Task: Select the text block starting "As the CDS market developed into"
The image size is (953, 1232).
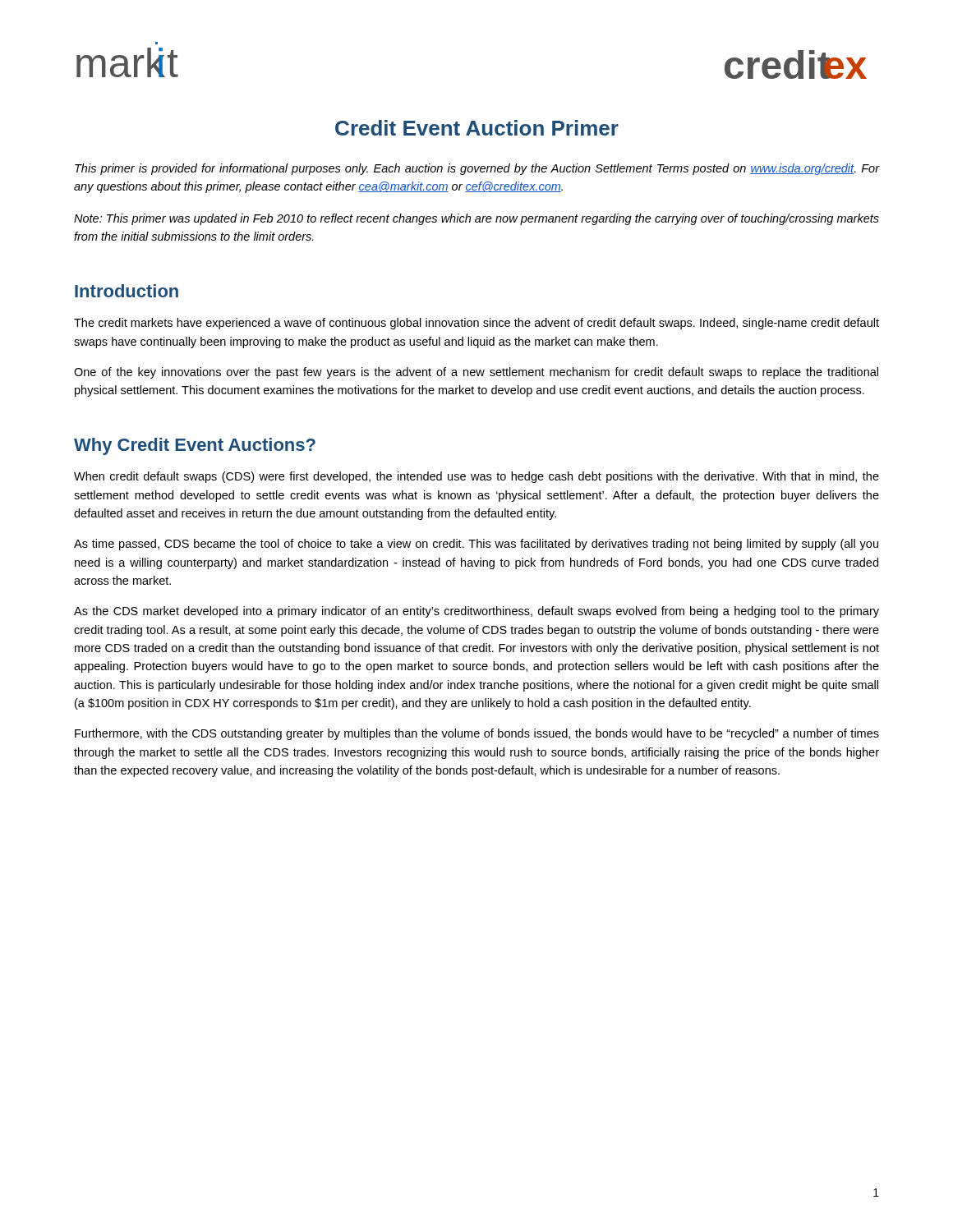Action: pyautogui.click(x=476, y=657)
